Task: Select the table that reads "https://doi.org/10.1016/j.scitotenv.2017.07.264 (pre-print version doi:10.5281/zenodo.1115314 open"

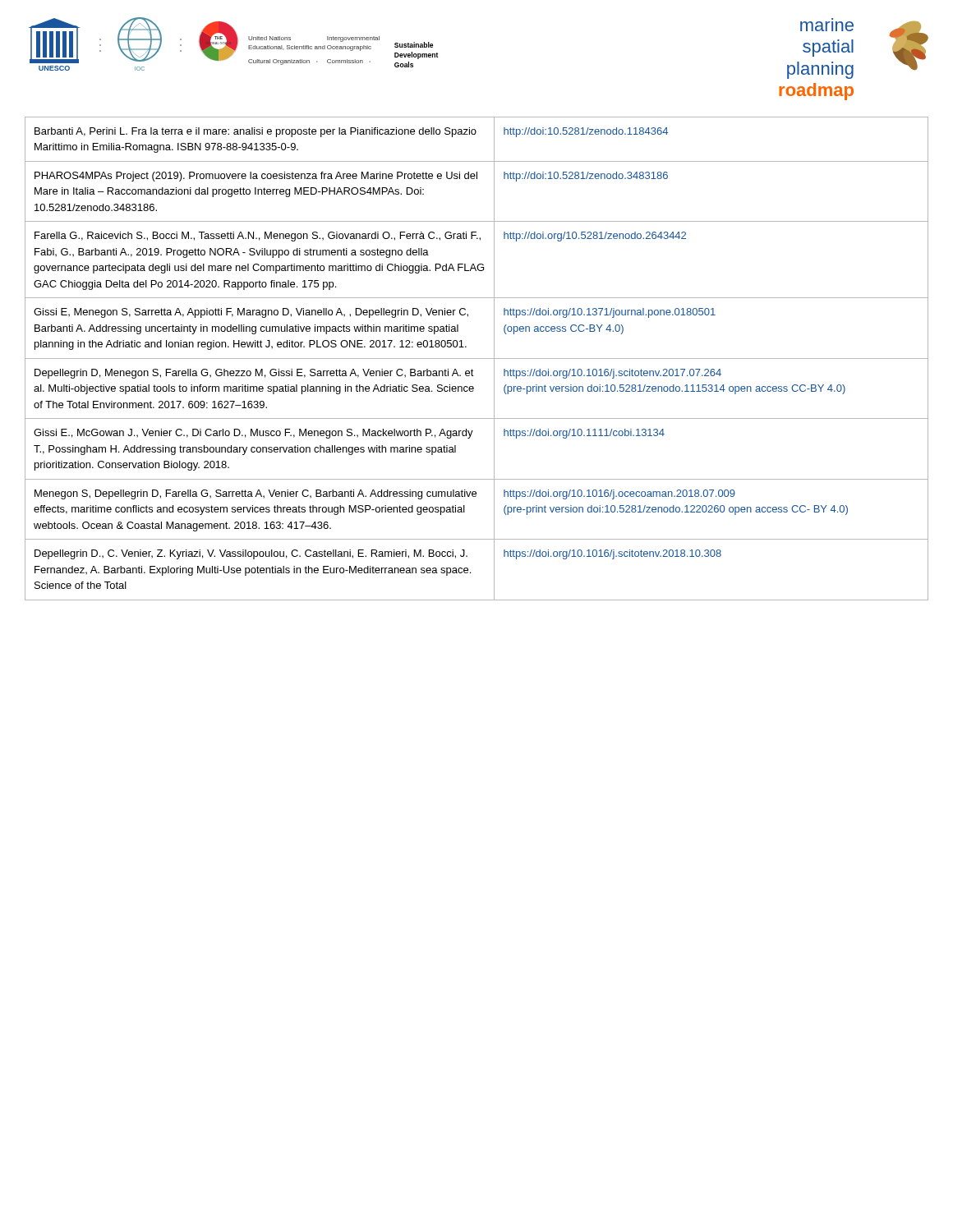Action: tap(476, 358)
